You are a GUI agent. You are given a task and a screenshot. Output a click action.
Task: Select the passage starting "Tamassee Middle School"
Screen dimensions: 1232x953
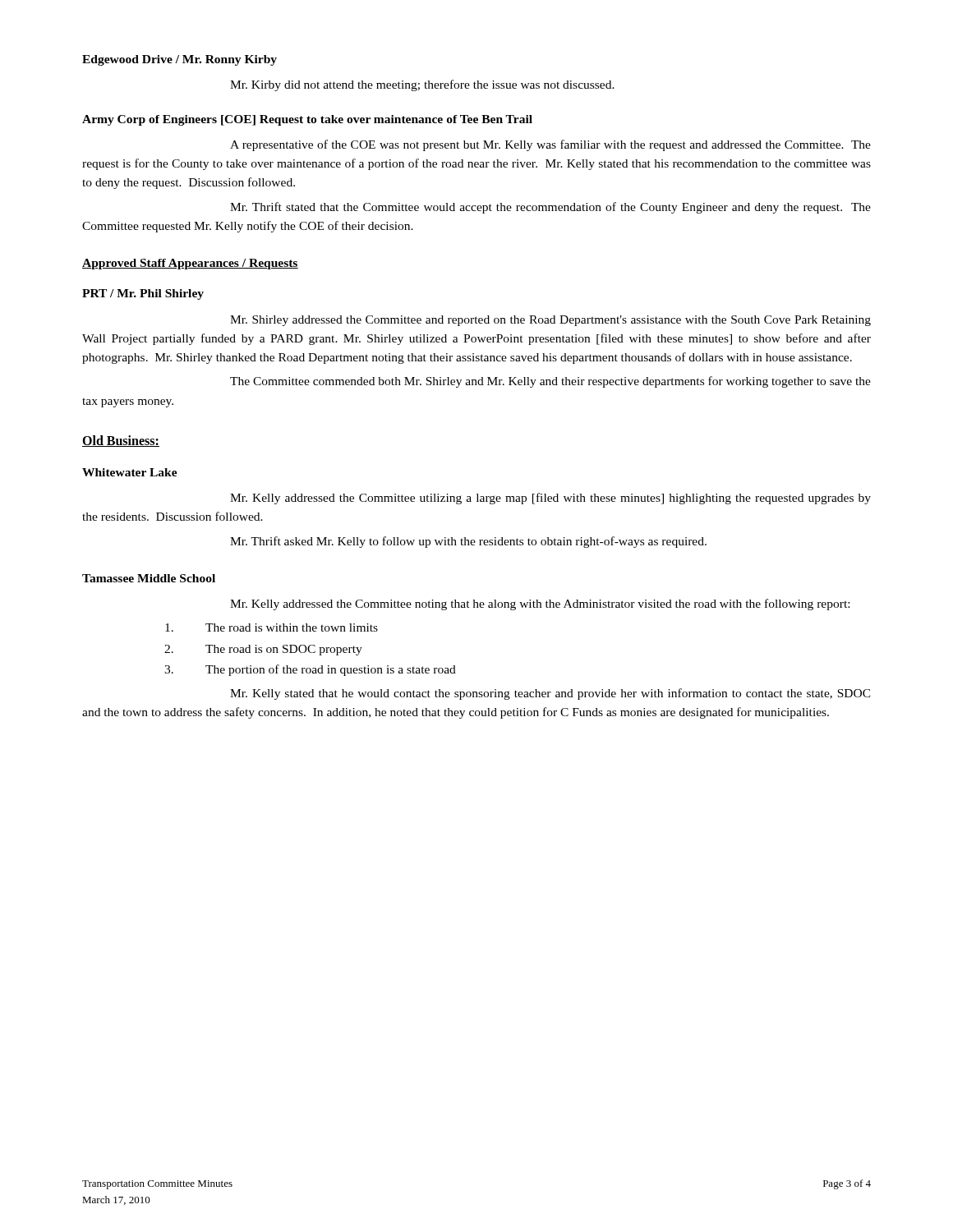pyautogui.click(x=149, y=578)
